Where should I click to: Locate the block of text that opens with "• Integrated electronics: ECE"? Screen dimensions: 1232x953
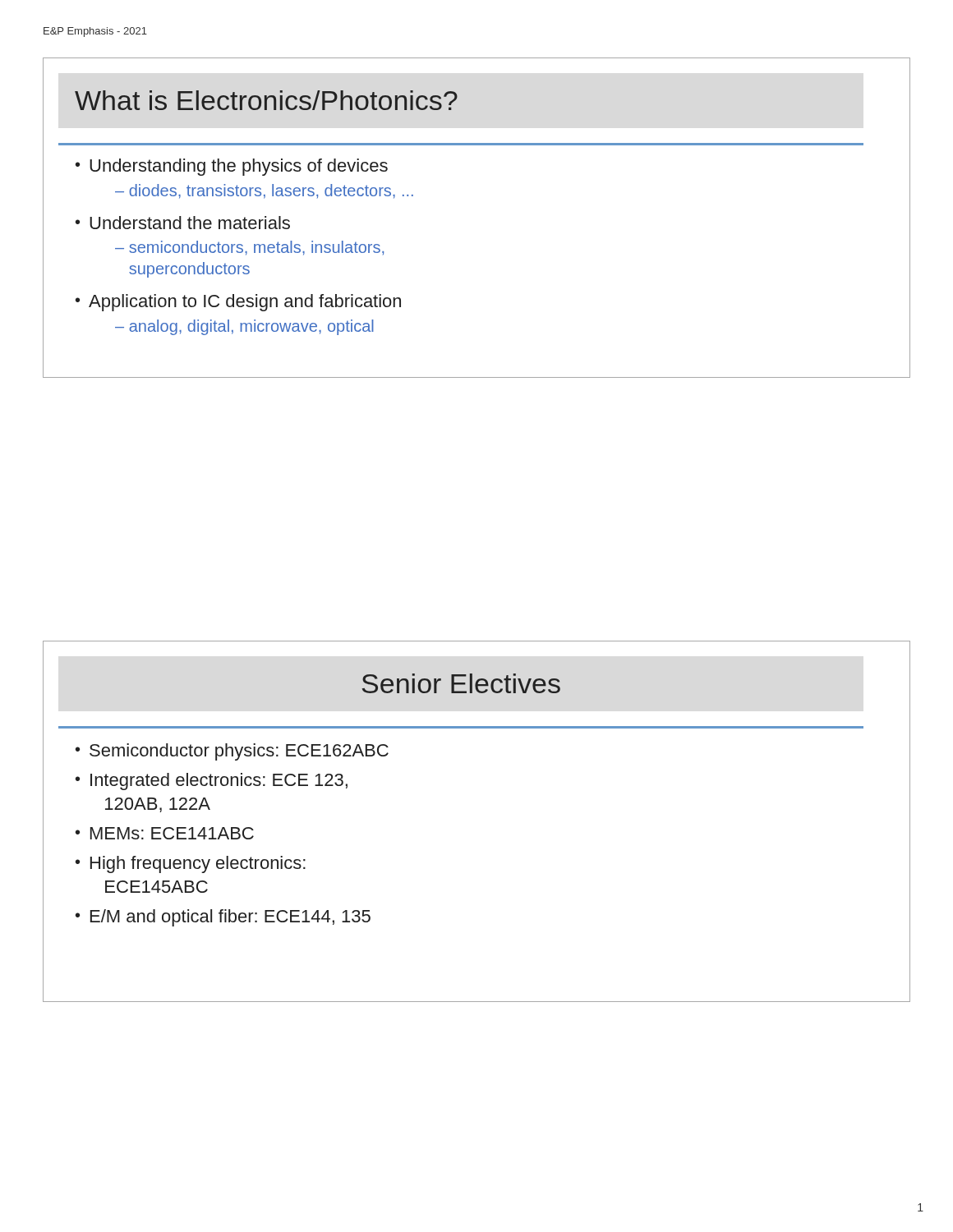[212, 792]
